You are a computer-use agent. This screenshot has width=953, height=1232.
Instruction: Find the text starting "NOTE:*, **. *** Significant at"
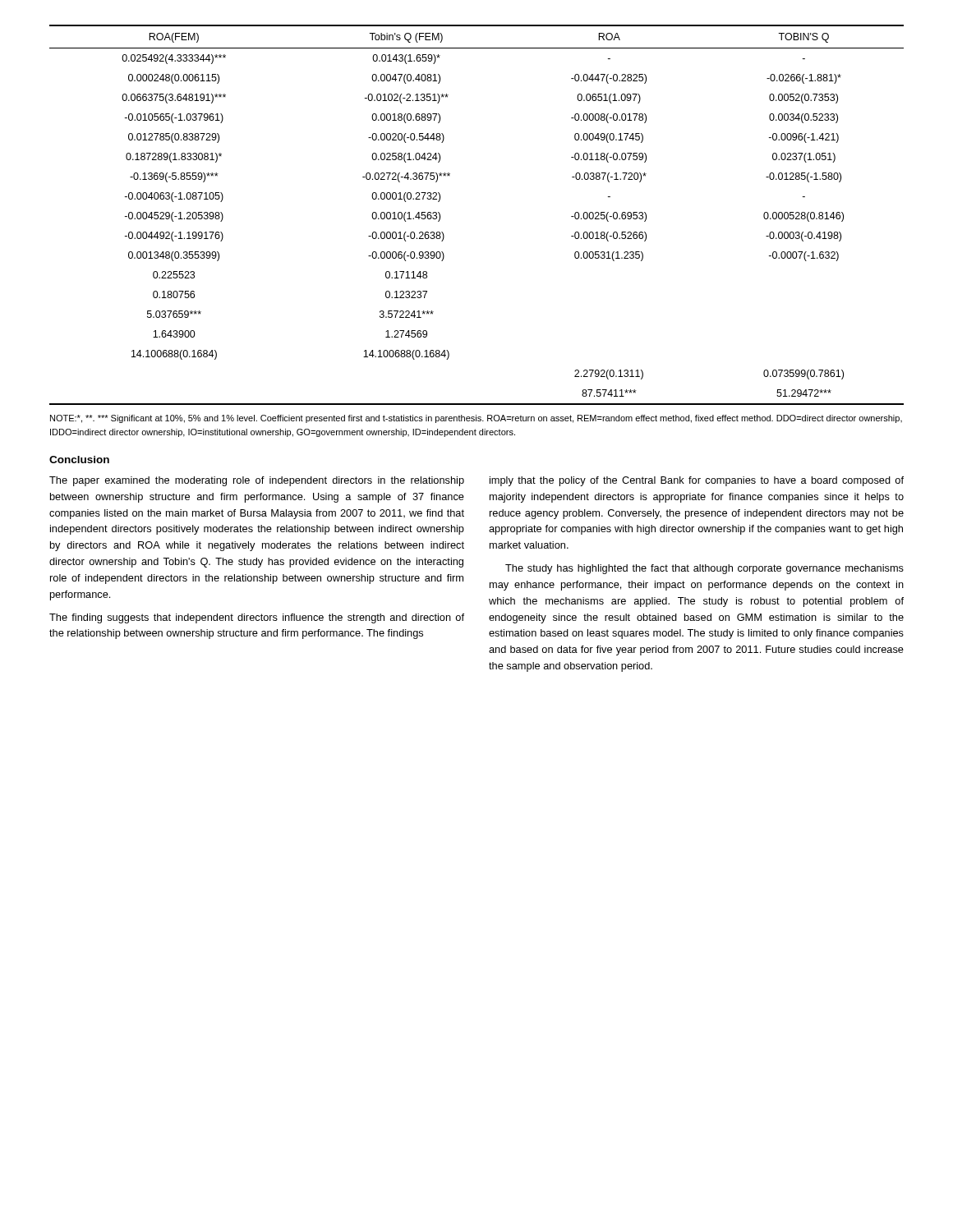[x=476, y=425]
